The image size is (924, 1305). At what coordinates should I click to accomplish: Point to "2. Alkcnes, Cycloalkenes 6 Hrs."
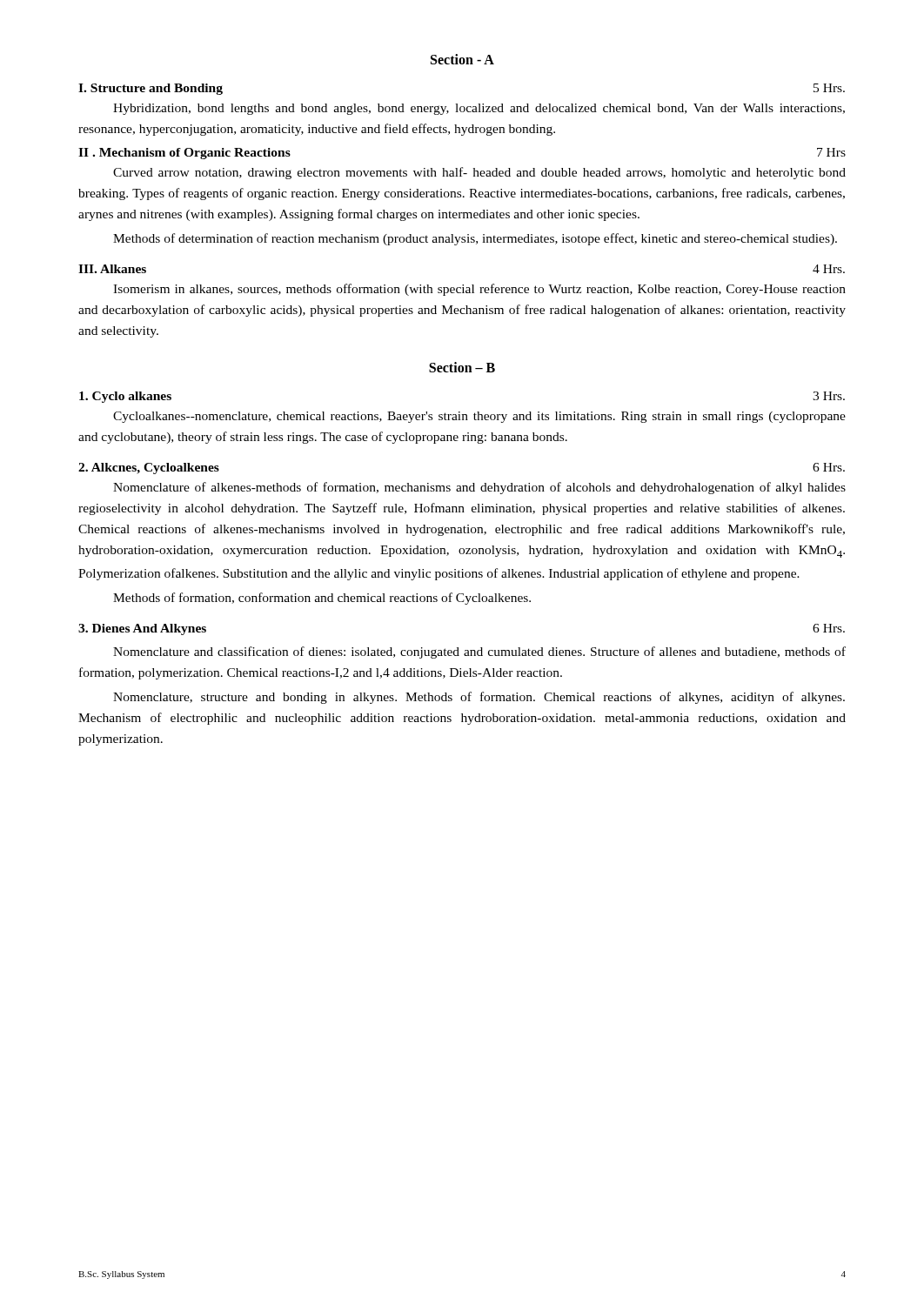(147, 468)
